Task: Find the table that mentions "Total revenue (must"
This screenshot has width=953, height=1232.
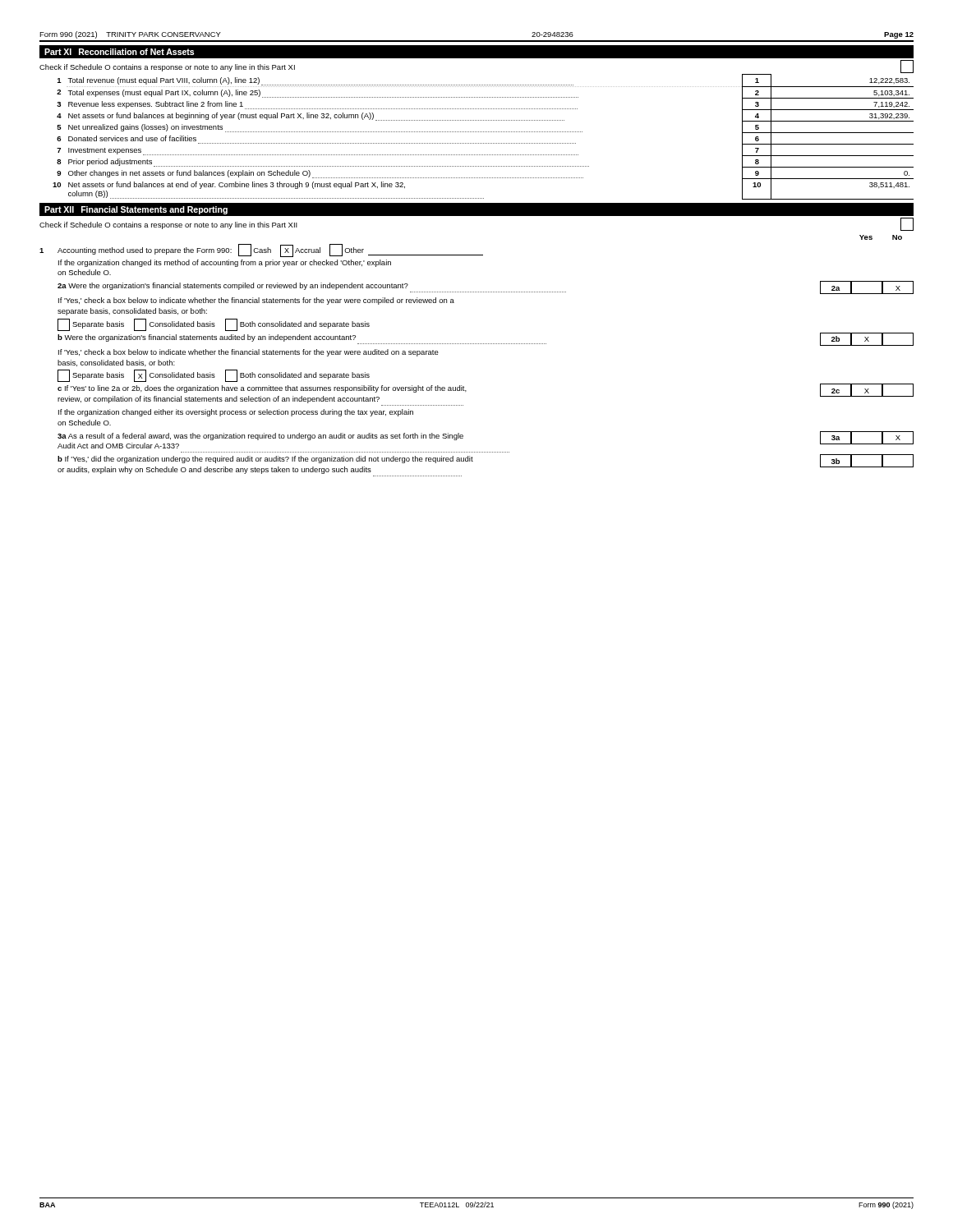Action: pyautogui.click(x=476, y=137)
